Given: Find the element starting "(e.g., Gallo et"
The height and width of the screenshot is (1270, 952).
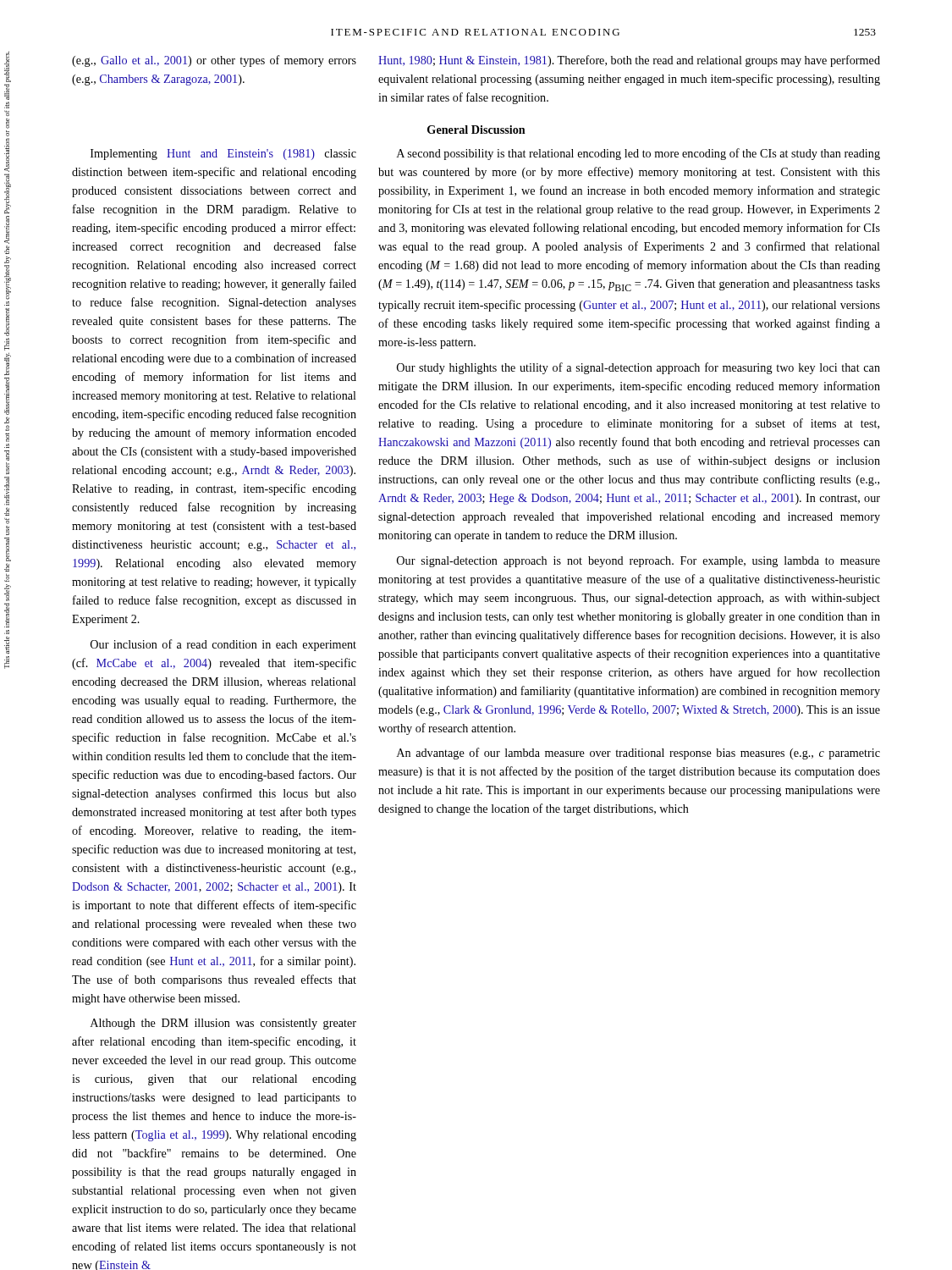Looking at the screenshot, I should tap(214, 69).
